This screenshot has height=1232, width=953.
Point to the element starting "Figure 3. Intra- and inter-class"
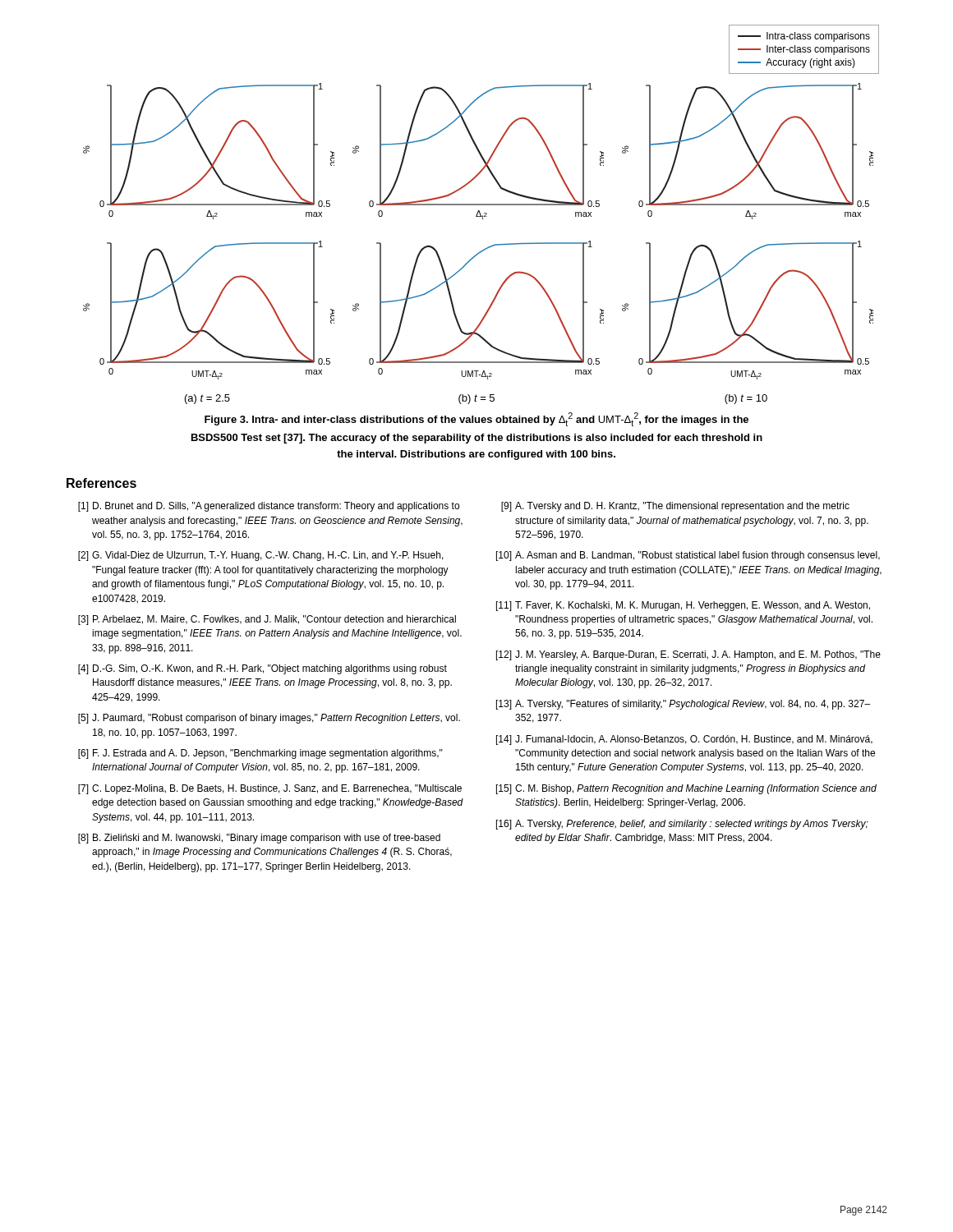tap(476, 435)
